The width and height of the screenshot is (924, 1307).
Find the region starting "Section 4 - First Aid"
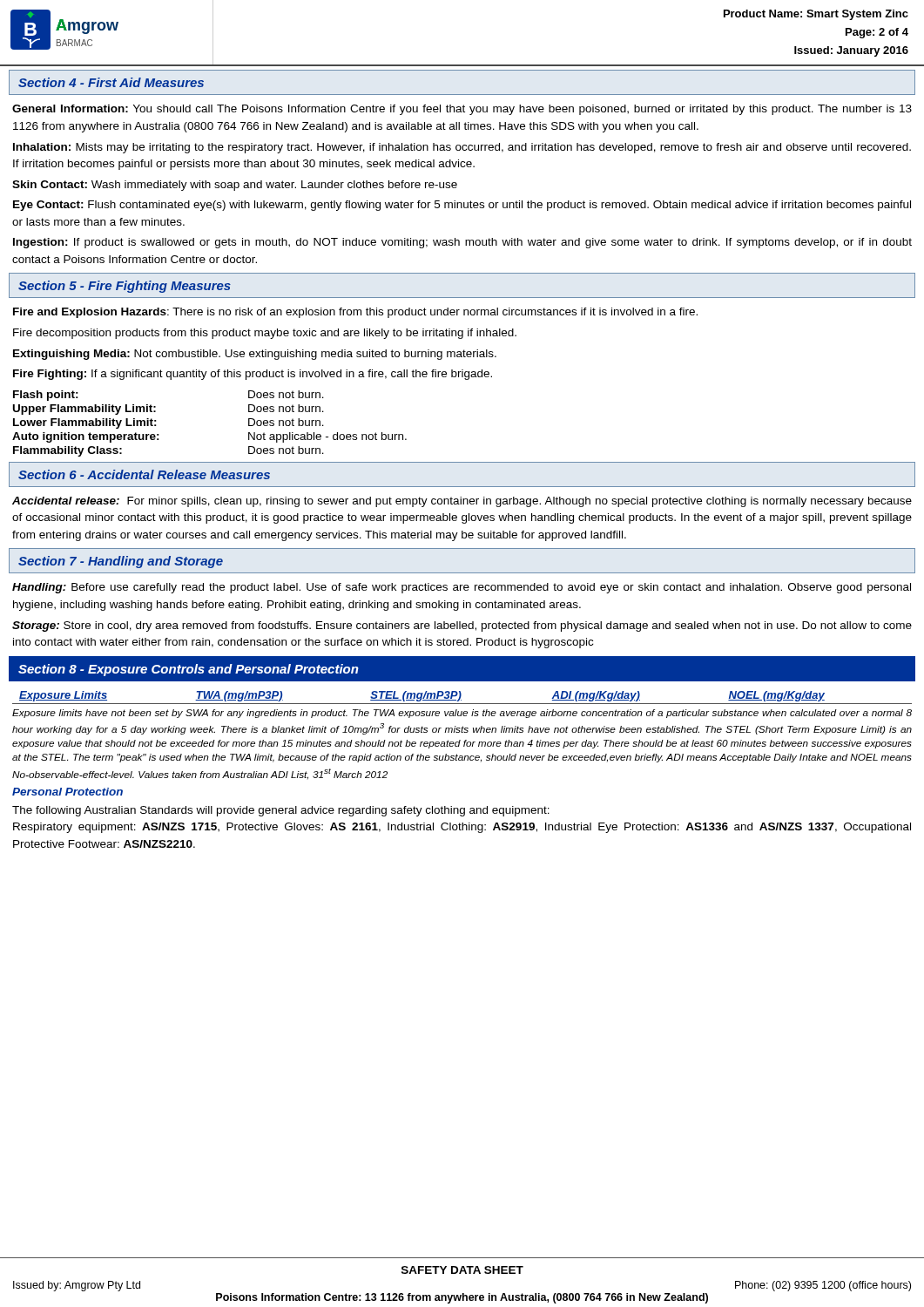tap(111, 83)
